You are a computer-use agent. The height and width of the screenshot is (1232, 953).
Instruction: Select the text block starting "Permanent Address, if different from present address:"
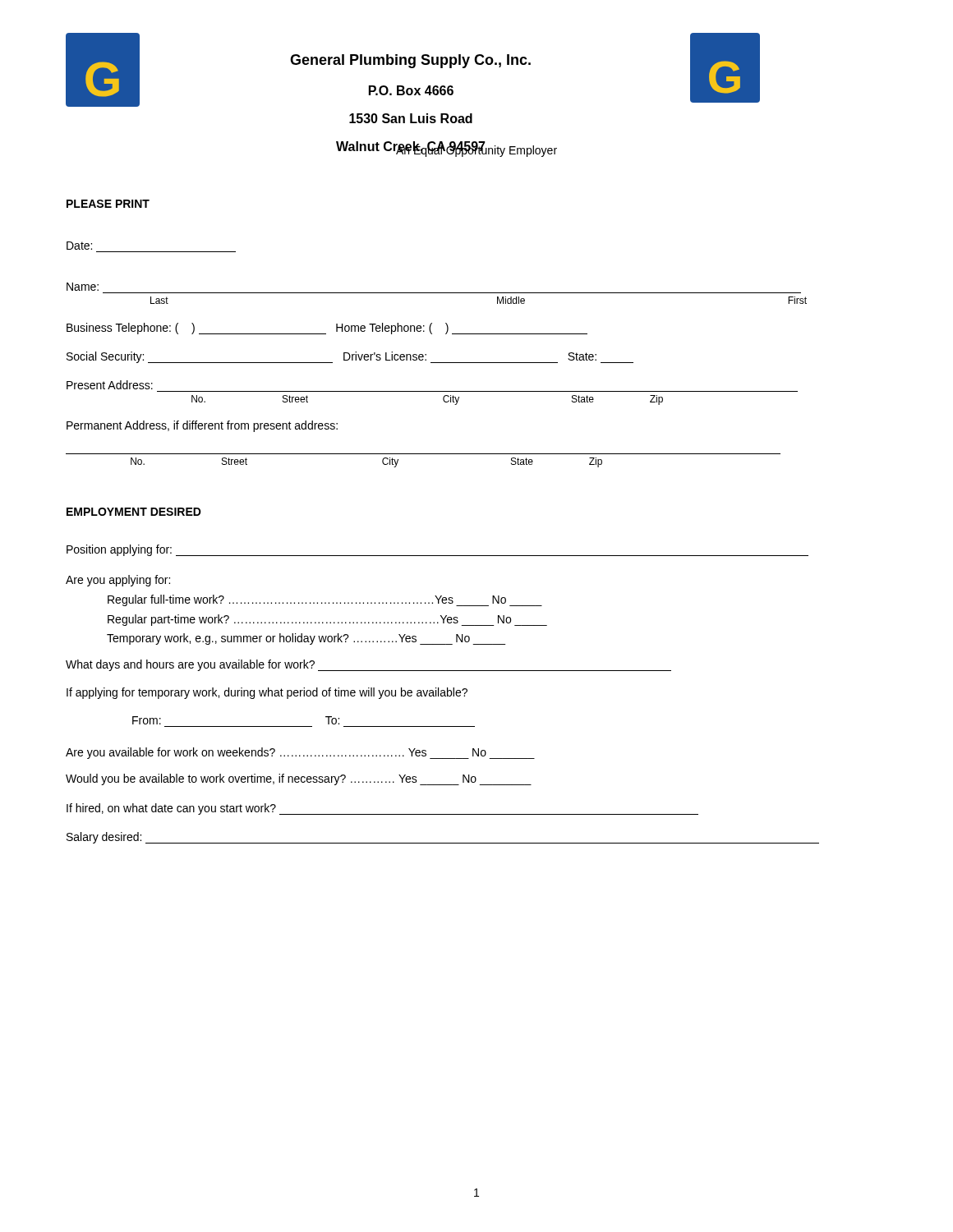tap(472, 443)
